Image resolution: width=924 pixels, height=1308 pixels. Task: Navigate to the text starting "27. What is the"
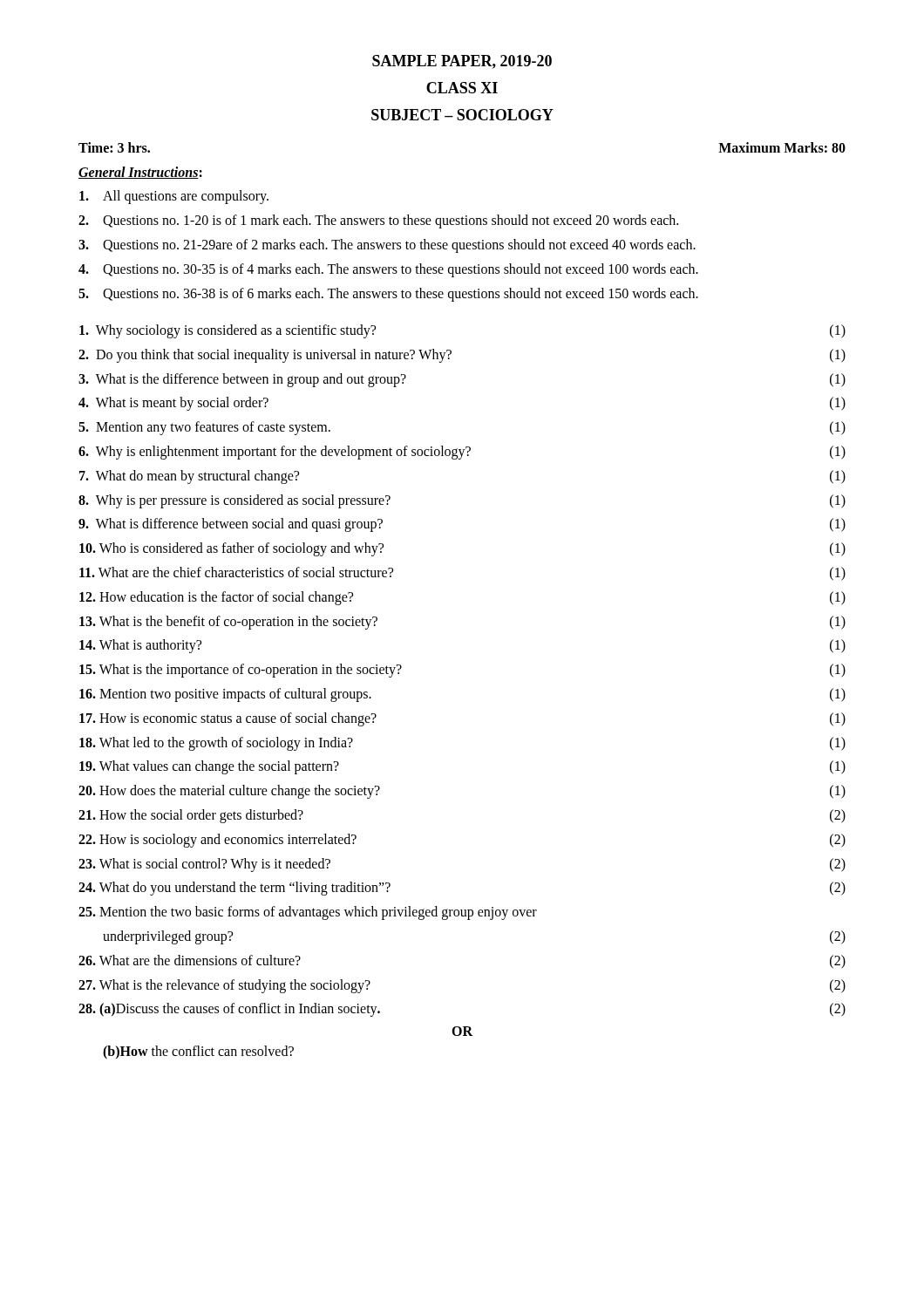click(x=224, y=986)
